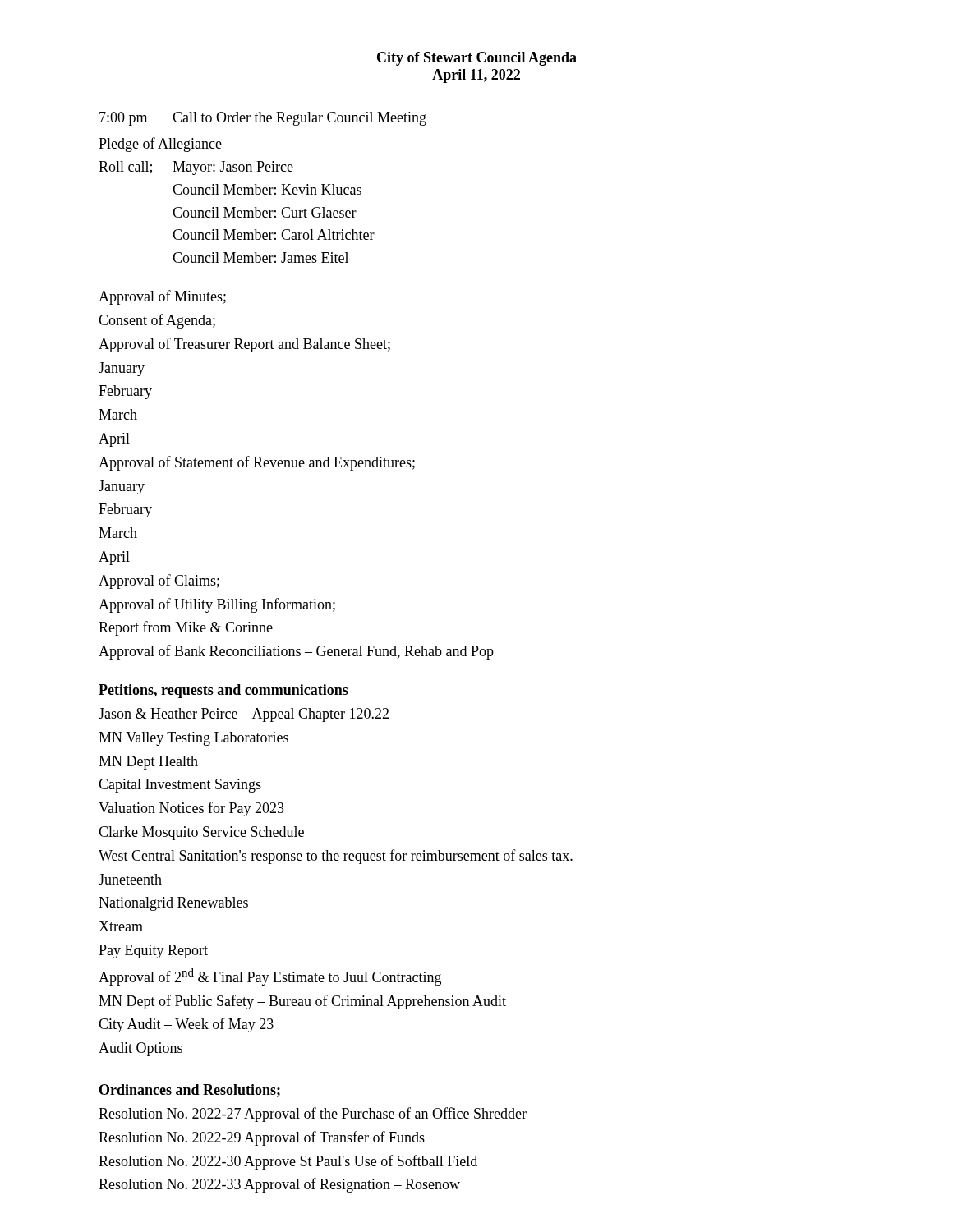Find the text block containing "Resolution No. 2022-27 Approval of the"
The image size is (953, 1232).
476,1149
